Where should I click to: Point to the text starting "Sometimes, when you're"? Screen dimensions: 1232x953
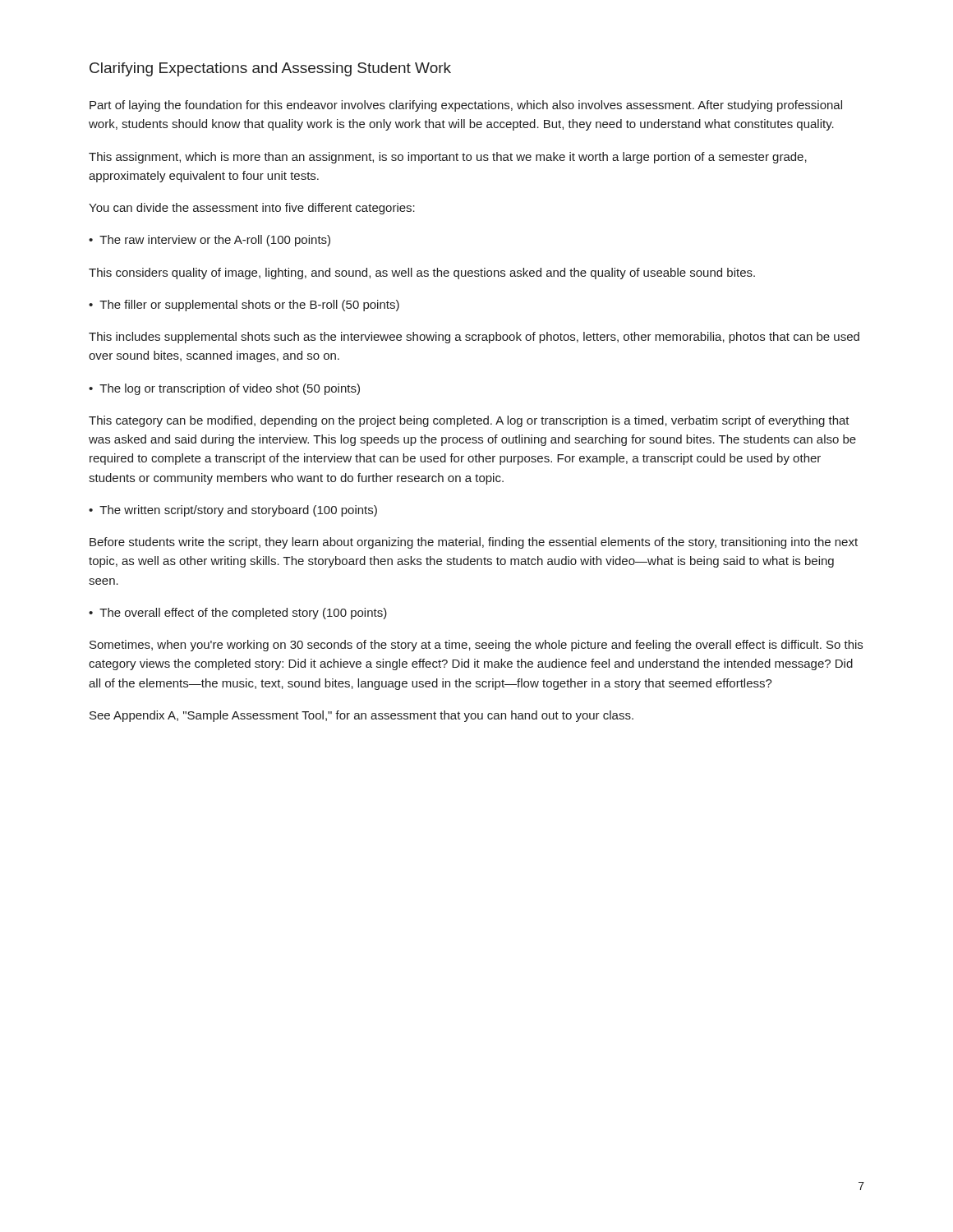[x=476, y=663]
